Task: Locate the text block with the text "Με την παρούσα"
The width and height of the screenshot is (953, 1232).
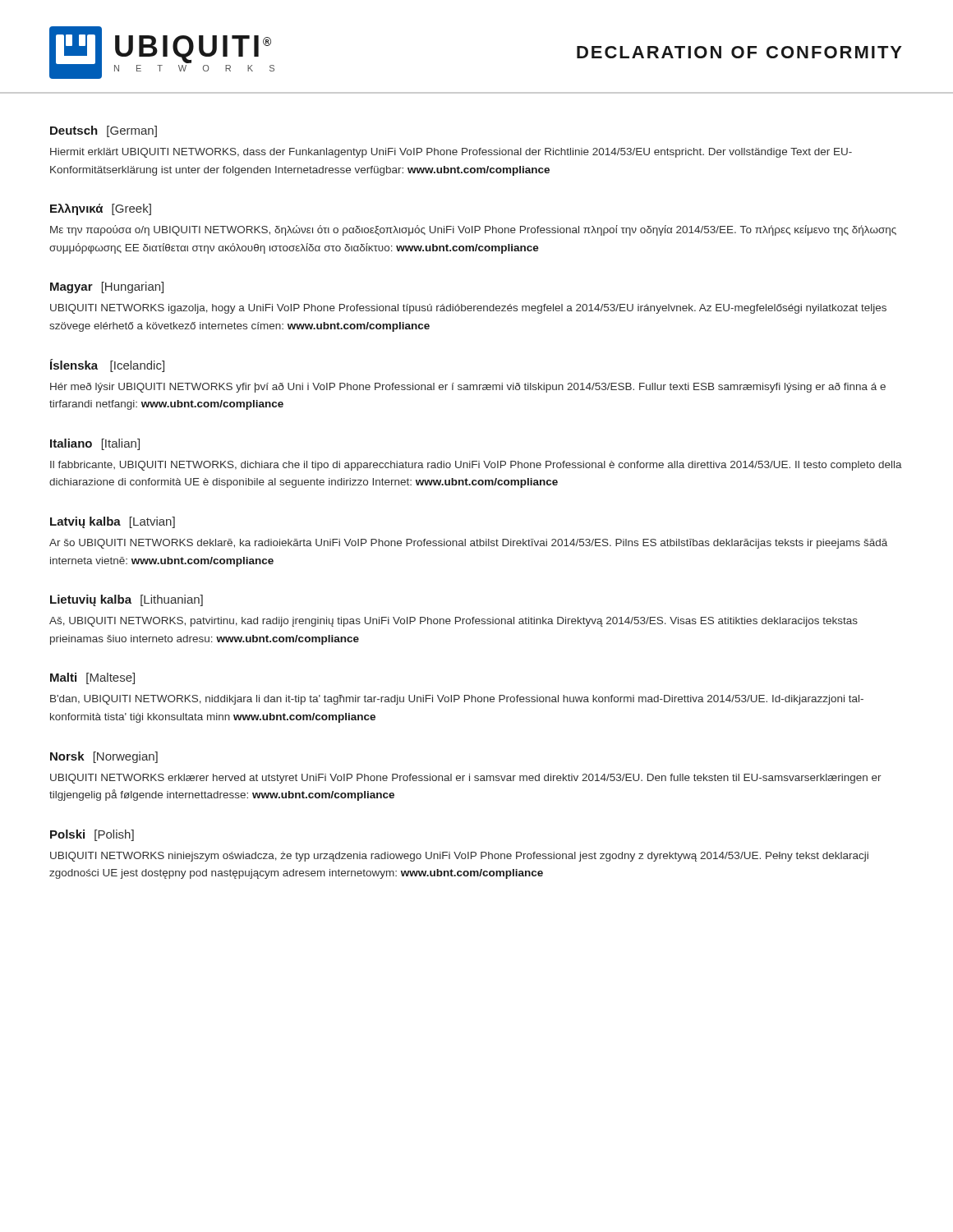Action: (x=473, y=239)
